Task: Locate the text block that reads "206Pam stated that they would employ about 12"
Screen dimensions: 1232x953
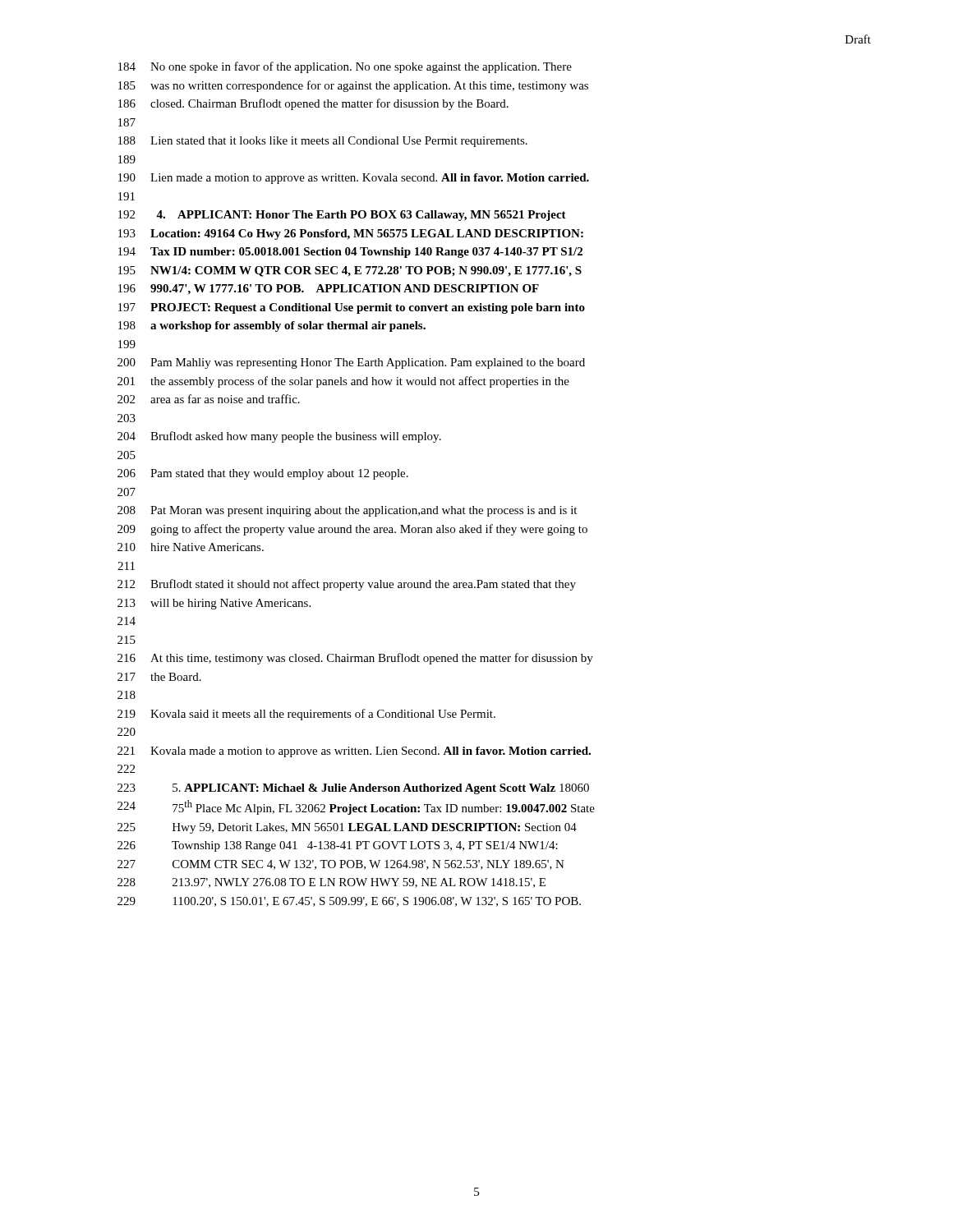Action: coord(263,474)
